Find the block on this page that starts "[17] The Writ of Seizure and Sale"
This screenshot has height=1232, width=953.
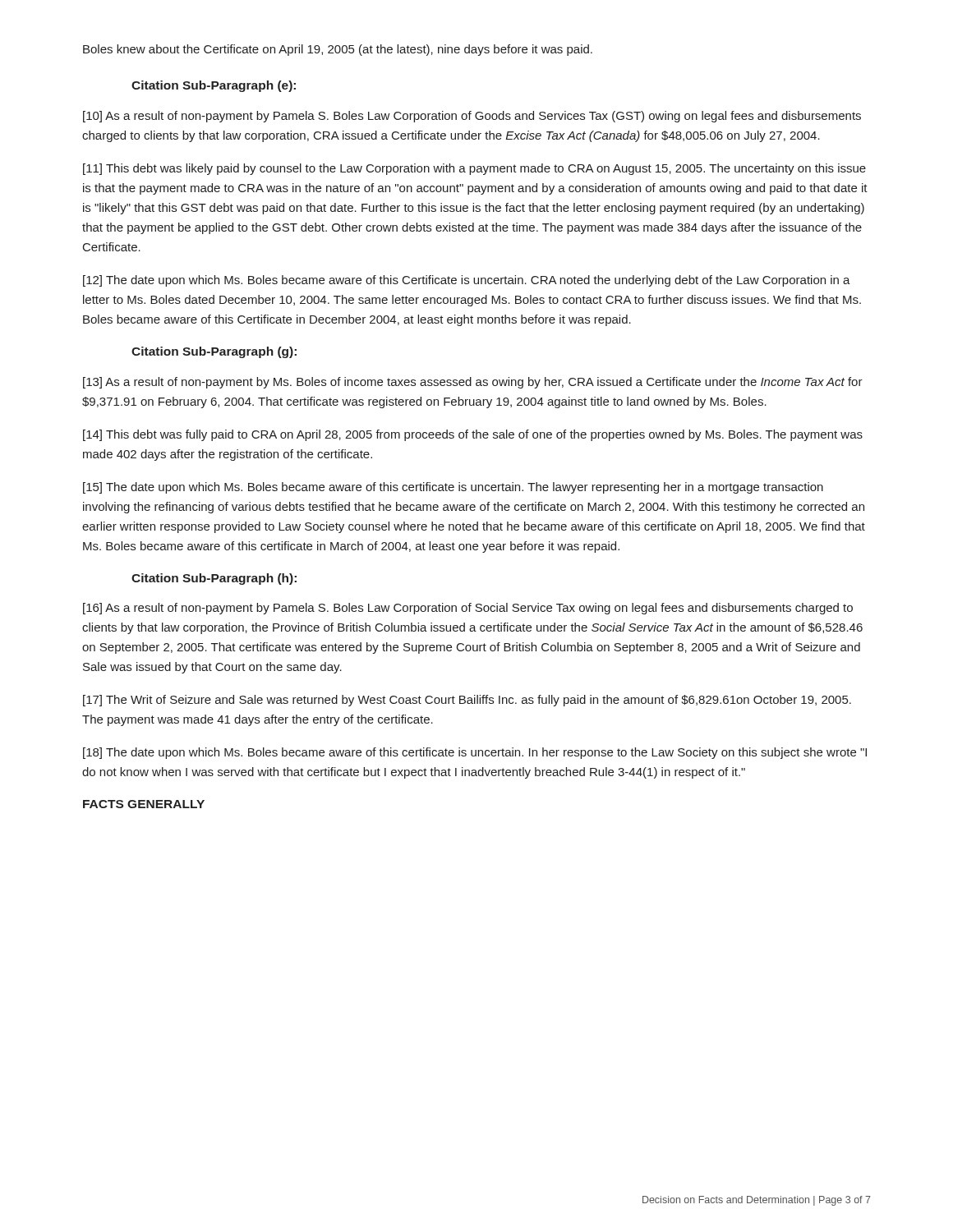coord(467,709)
